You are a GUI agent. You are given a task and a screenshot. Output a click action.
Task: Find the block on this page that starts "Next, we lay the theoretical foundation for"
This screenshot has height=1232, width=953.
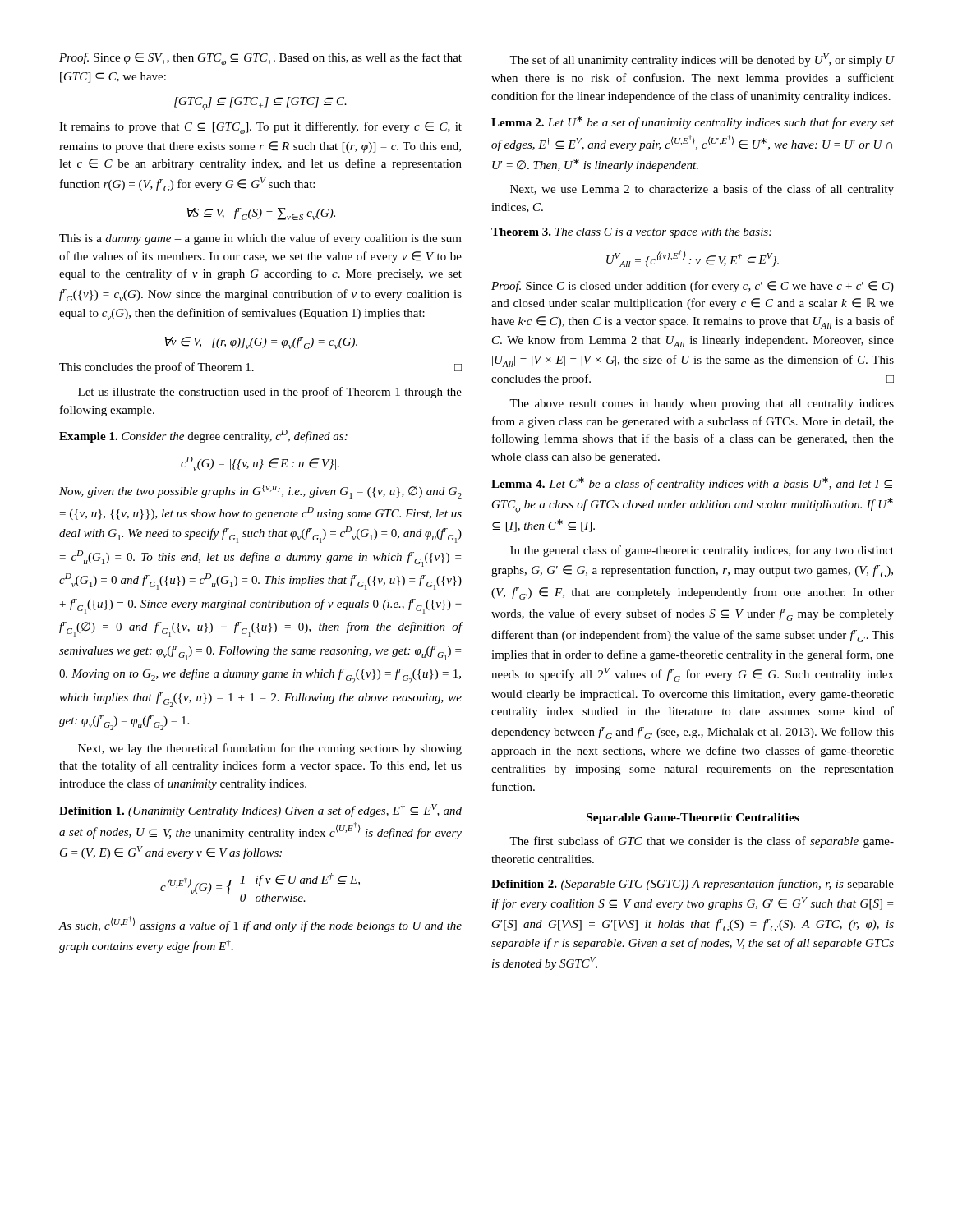coord(260,767)
